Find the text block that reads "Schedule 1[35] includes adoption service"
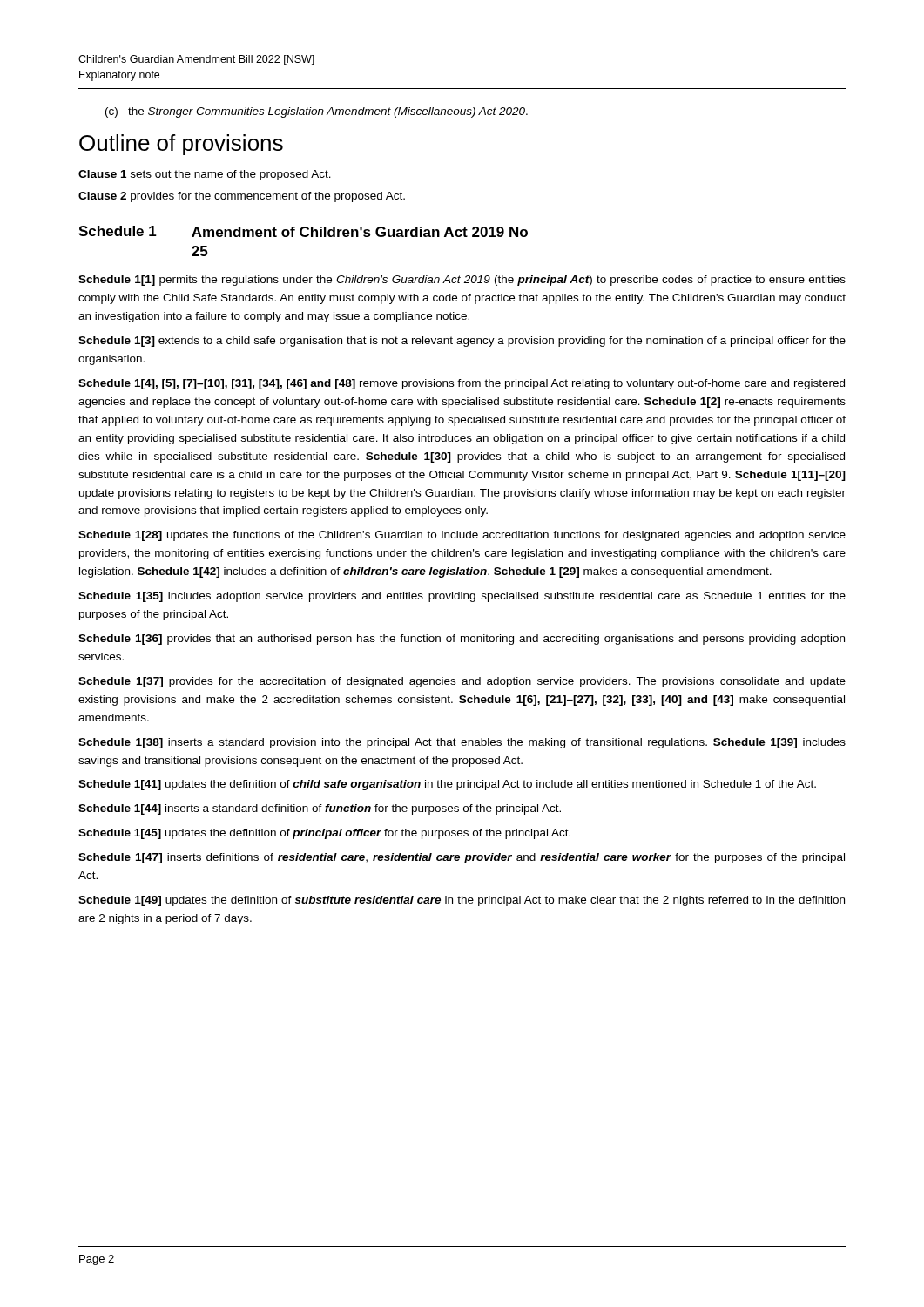 click(x=462, y=605)
